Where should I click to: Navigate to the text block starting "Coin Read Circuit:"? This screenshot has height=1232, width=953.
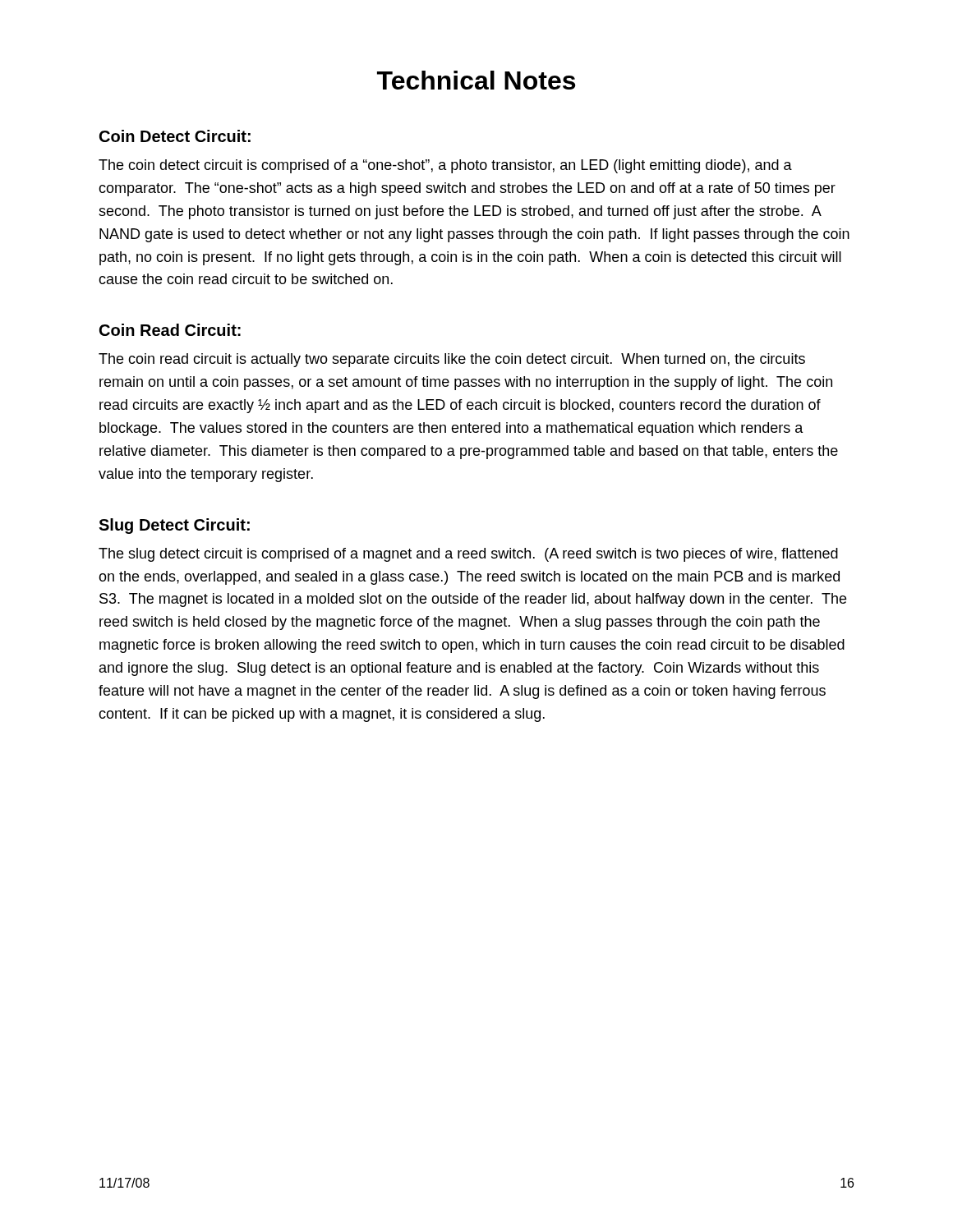(170, 330)
